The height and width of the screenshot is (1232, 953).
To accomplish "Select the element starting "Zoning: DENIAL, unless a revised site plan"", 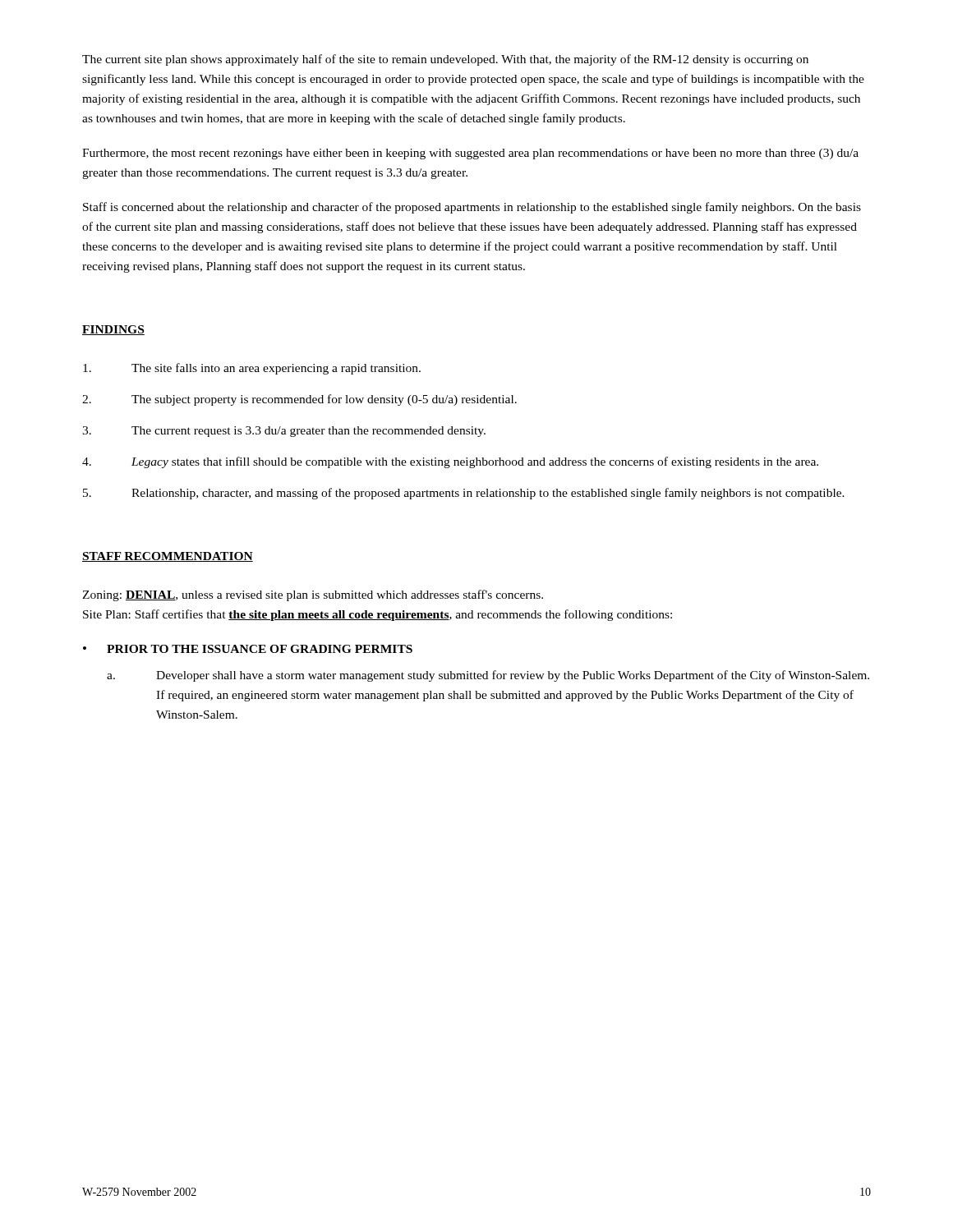I will pyautogui.click(x=378, y=604).
